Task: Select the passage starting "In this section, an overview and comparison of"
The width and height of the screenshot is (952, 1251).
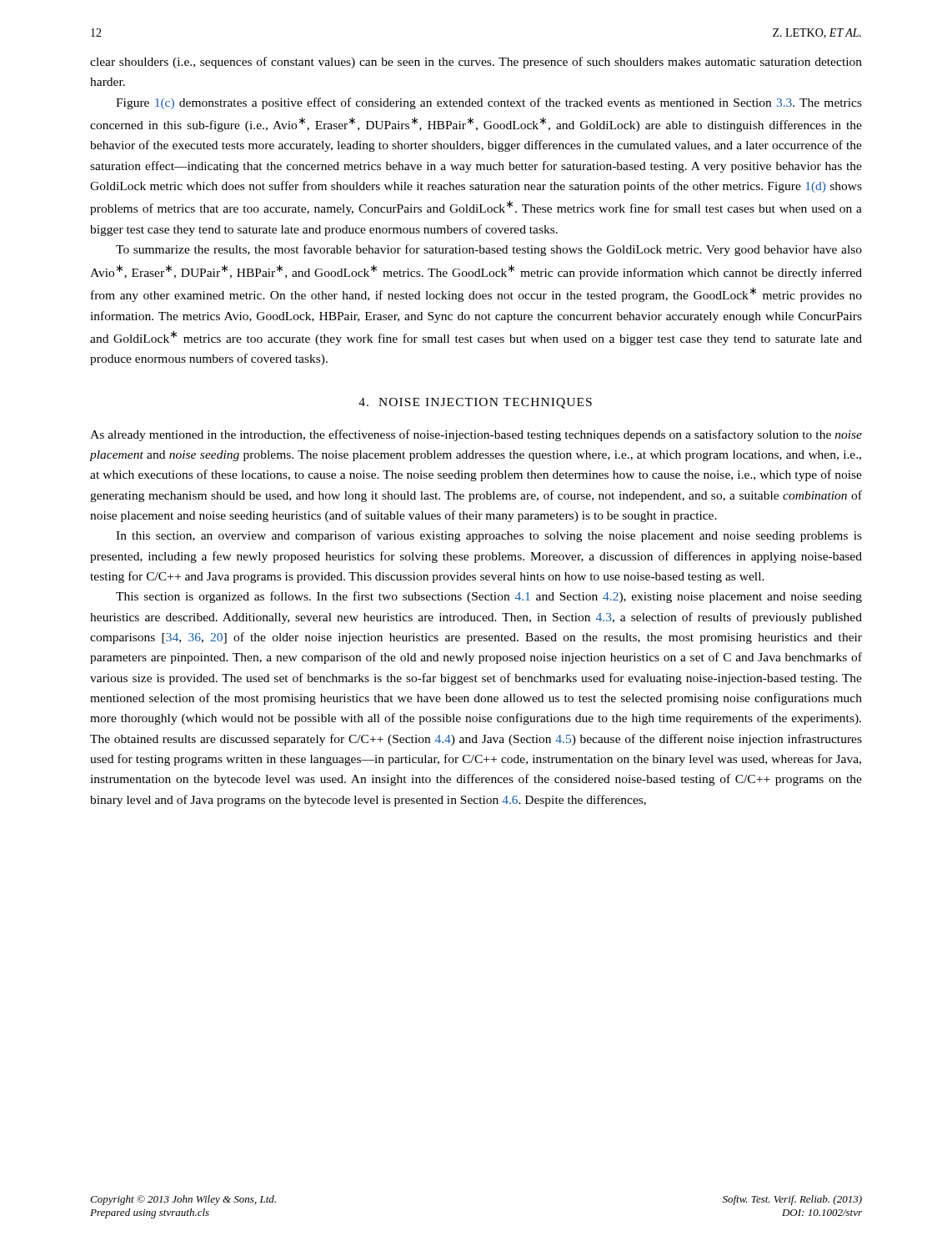Action: coord(476,556)
